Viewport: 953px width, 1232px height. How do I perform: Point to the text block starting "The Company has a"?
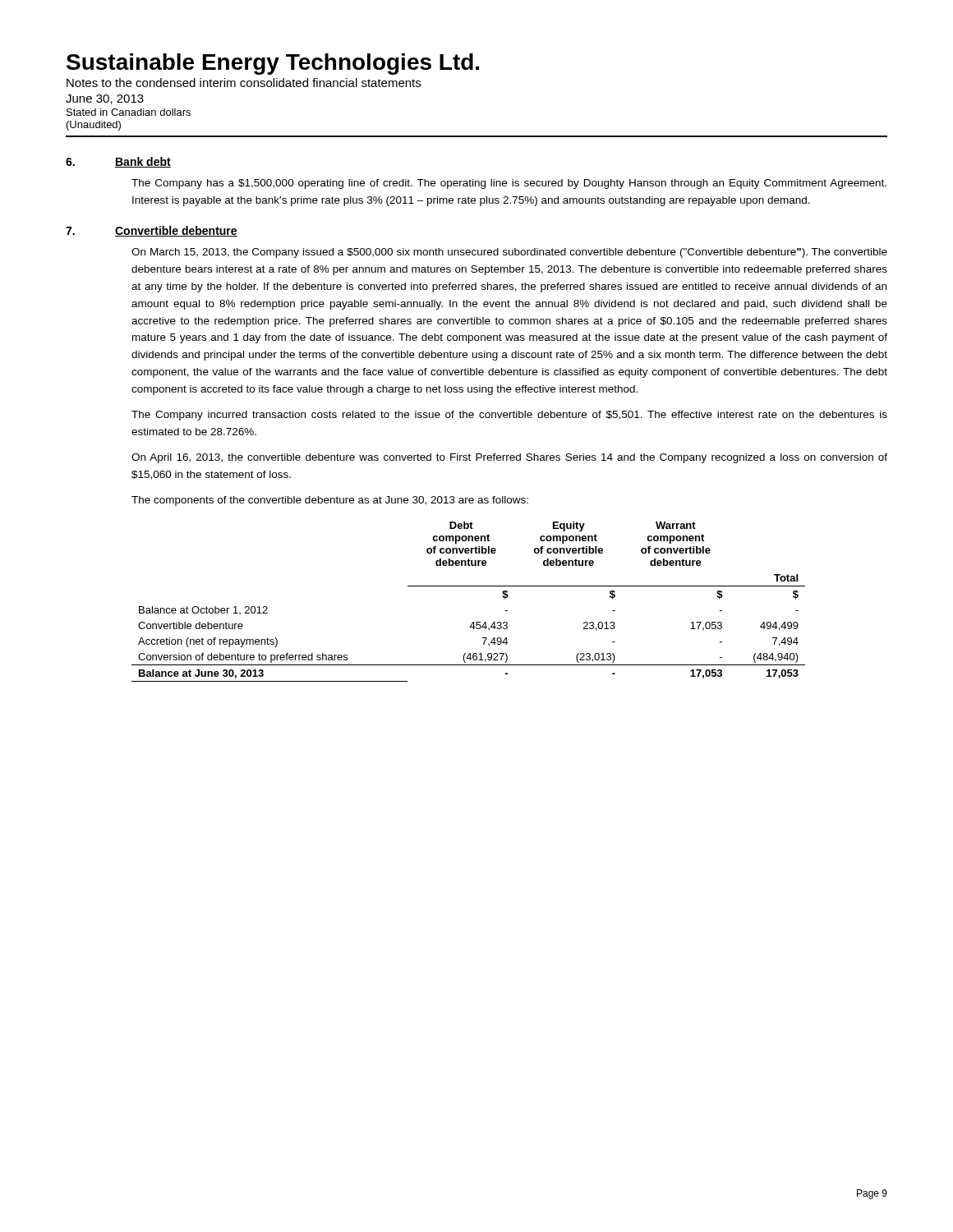509,191
